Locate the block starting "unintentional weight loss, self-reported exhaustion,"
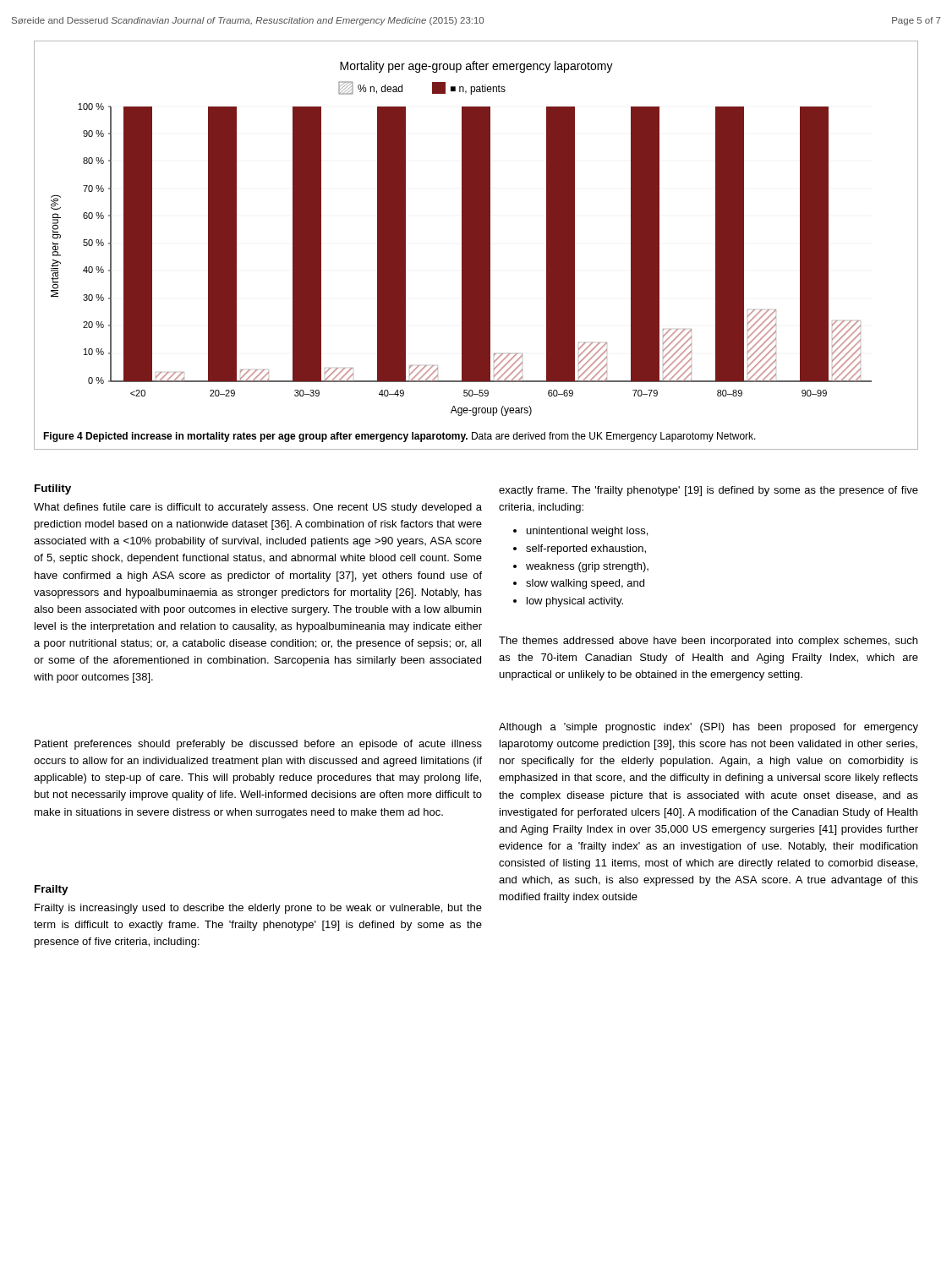The height and width of the screenshot is (1268, 952). point(580,532)
